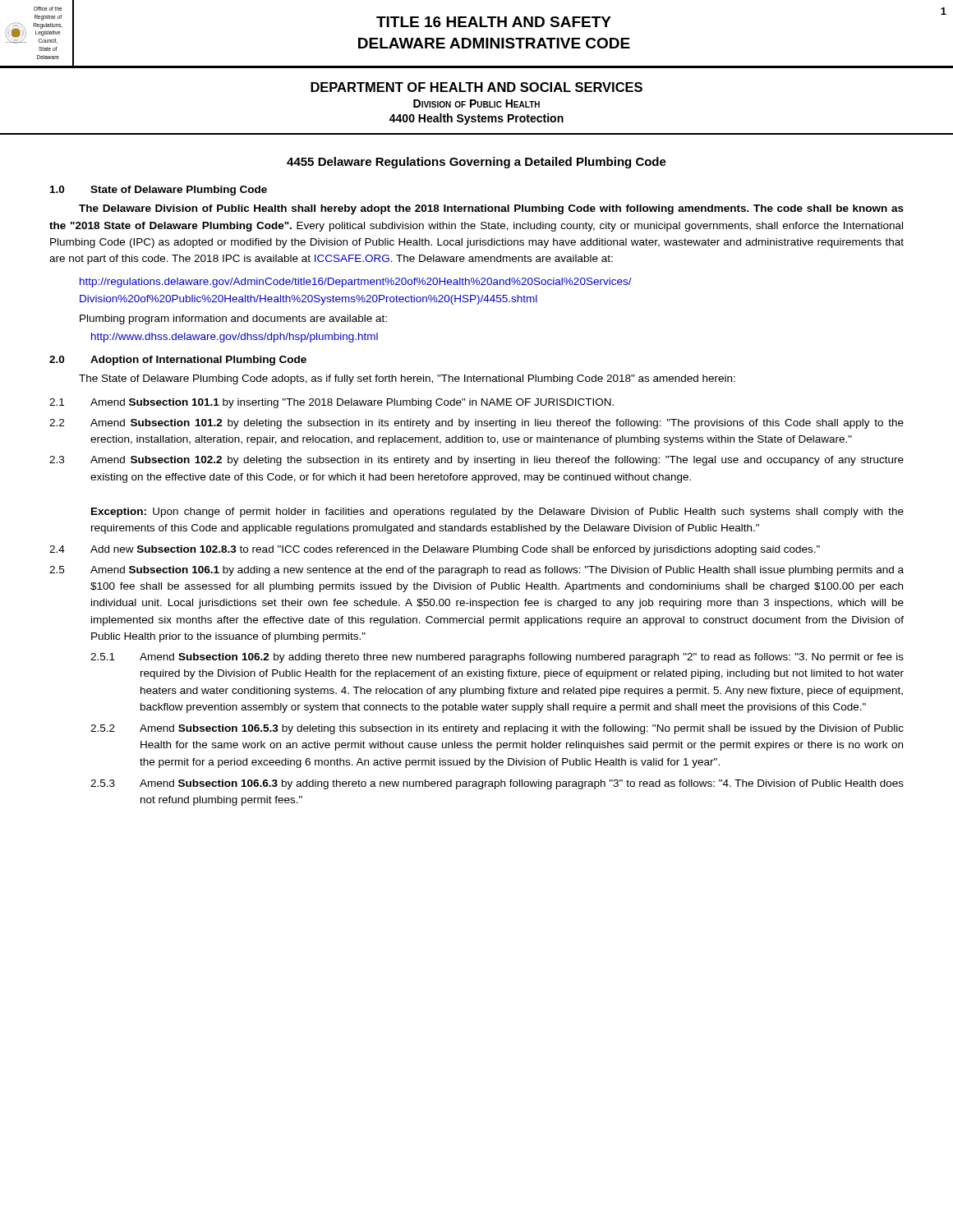Click the passage that begins "2.5 Amend Subsection 106.1"
Screen dimensions: 1232x953
(x=476, y=603)
